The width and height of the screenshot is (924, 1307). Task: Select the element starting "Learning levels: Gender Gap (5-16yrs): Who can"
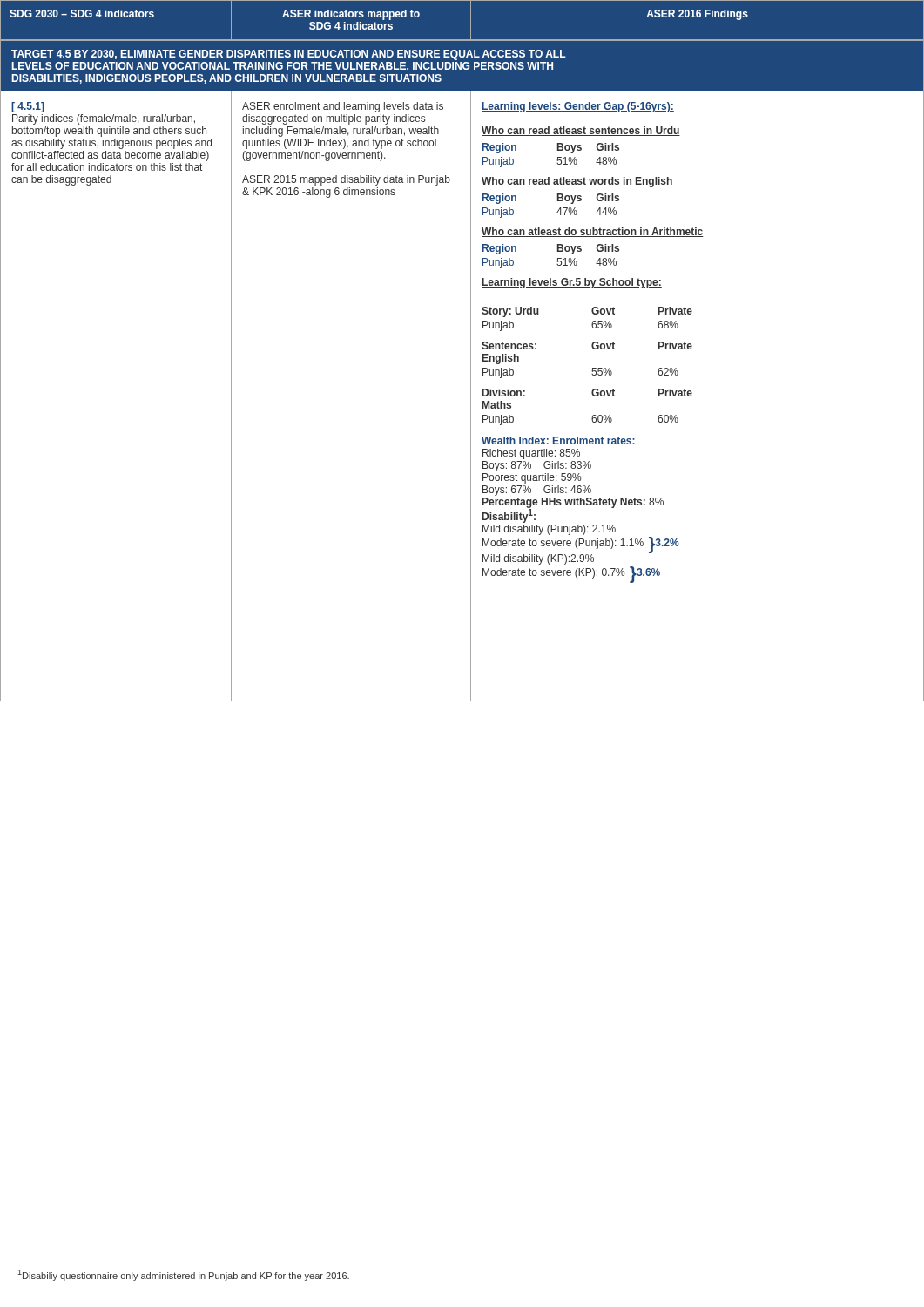pyautogui.click(x=697, y=341)
